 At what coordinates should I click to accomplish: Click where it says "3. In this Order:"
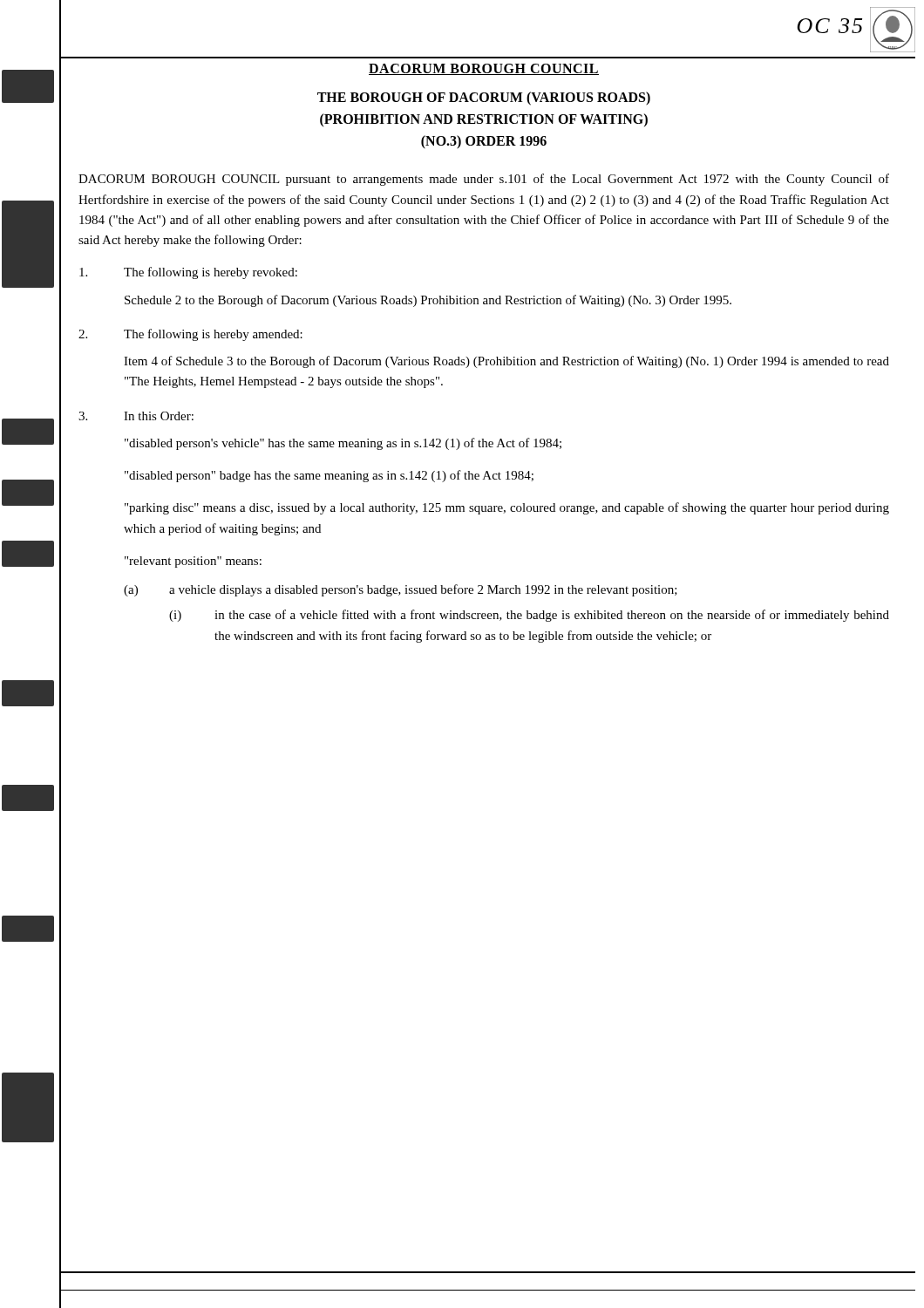pos(136,416)
